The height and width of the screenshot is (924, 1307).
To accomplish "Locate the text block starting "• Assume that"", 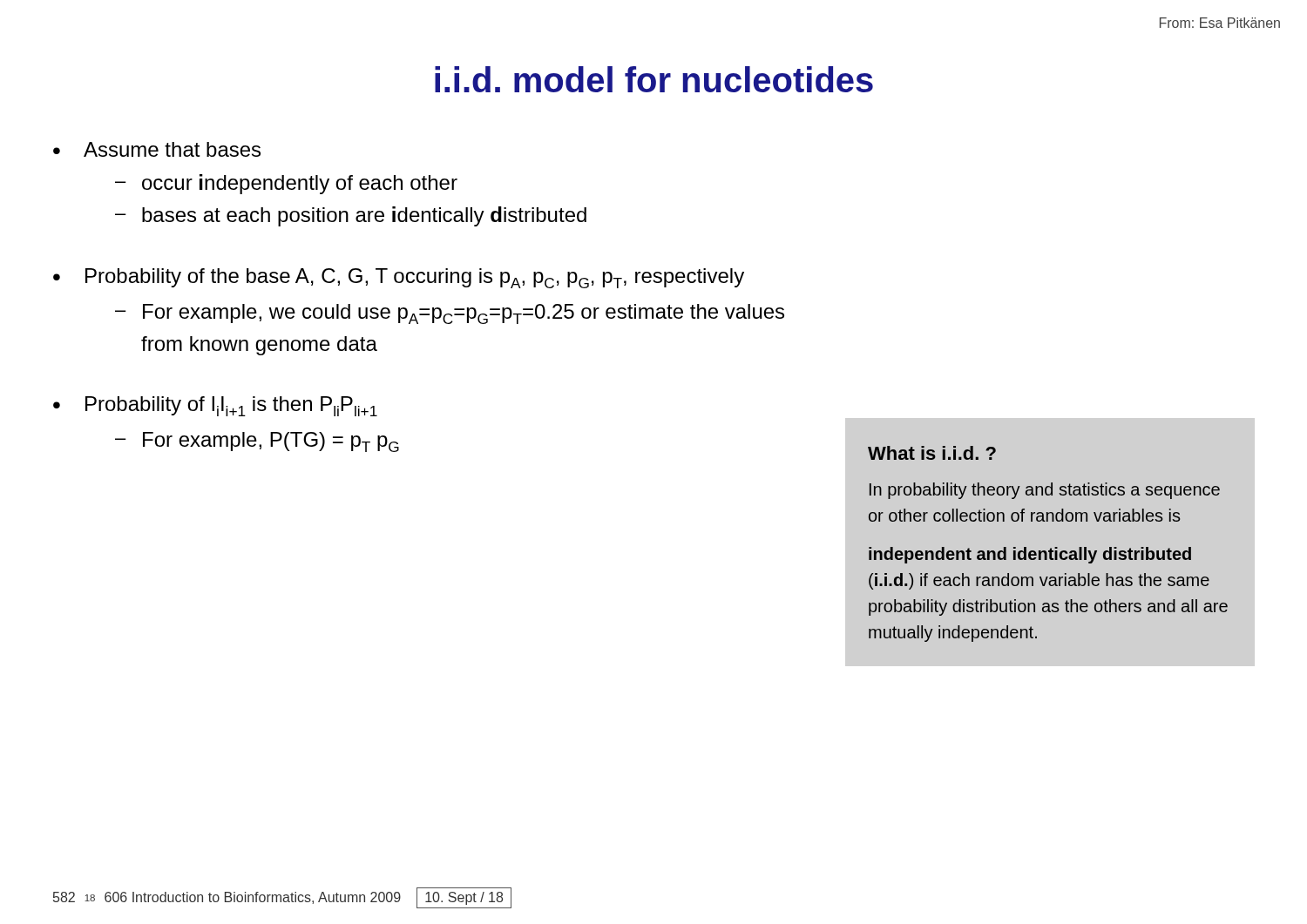I will [x=320, y=184].
